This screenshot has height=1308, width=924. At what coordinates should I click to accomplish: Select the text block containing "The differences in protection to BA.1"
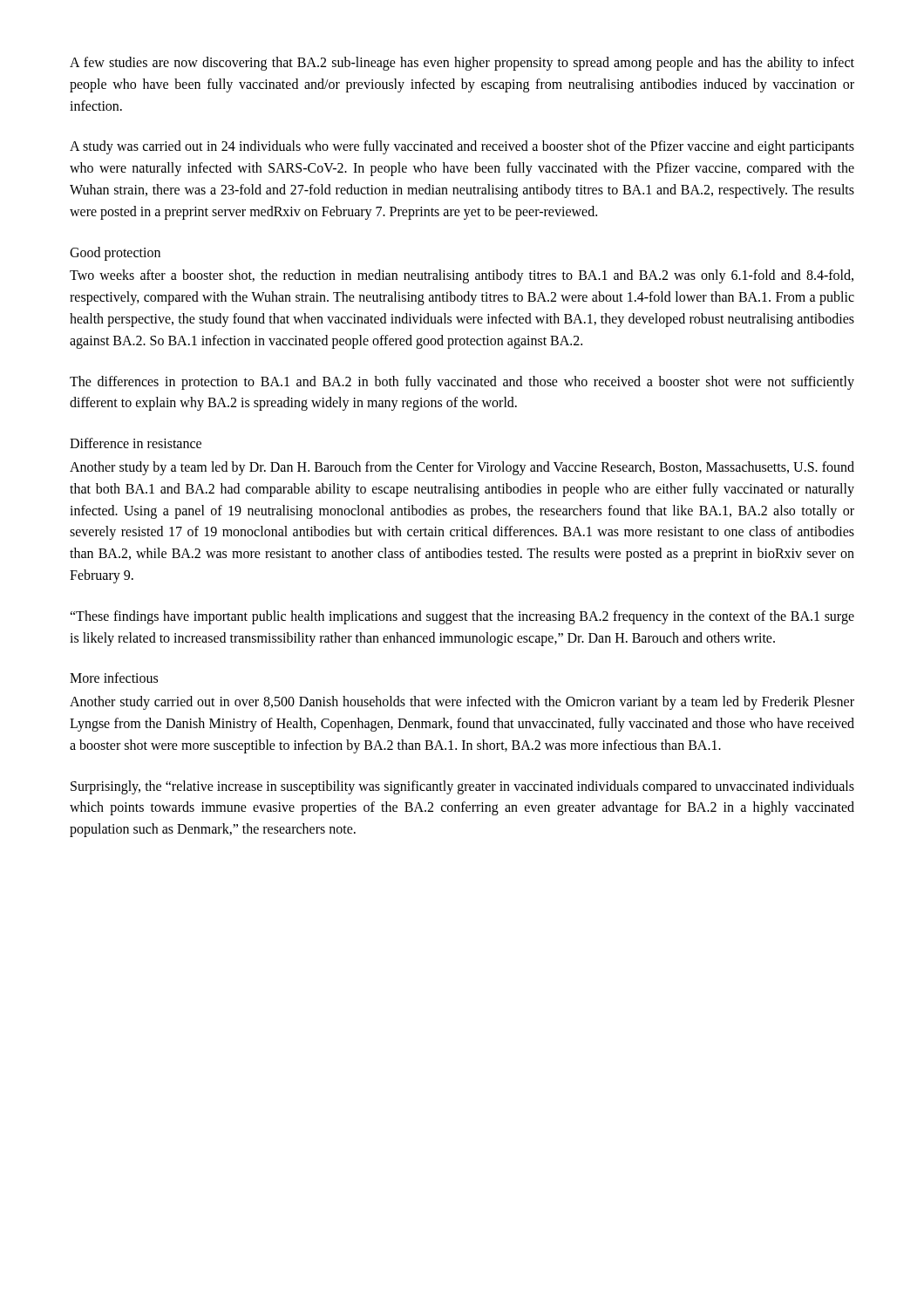tap(462, 392)
